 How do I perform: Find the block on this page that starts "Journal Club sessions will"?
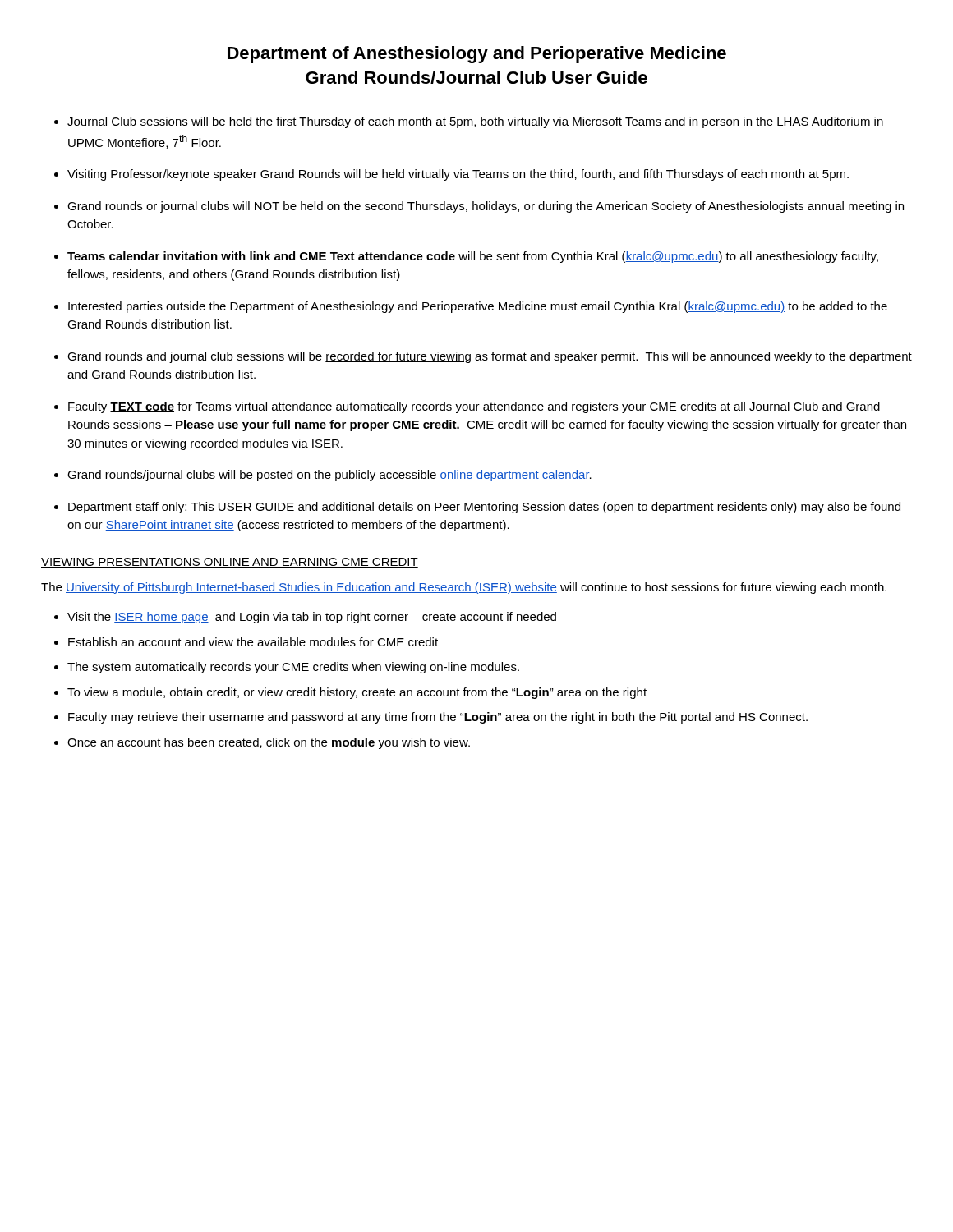(x=475, y=132)
